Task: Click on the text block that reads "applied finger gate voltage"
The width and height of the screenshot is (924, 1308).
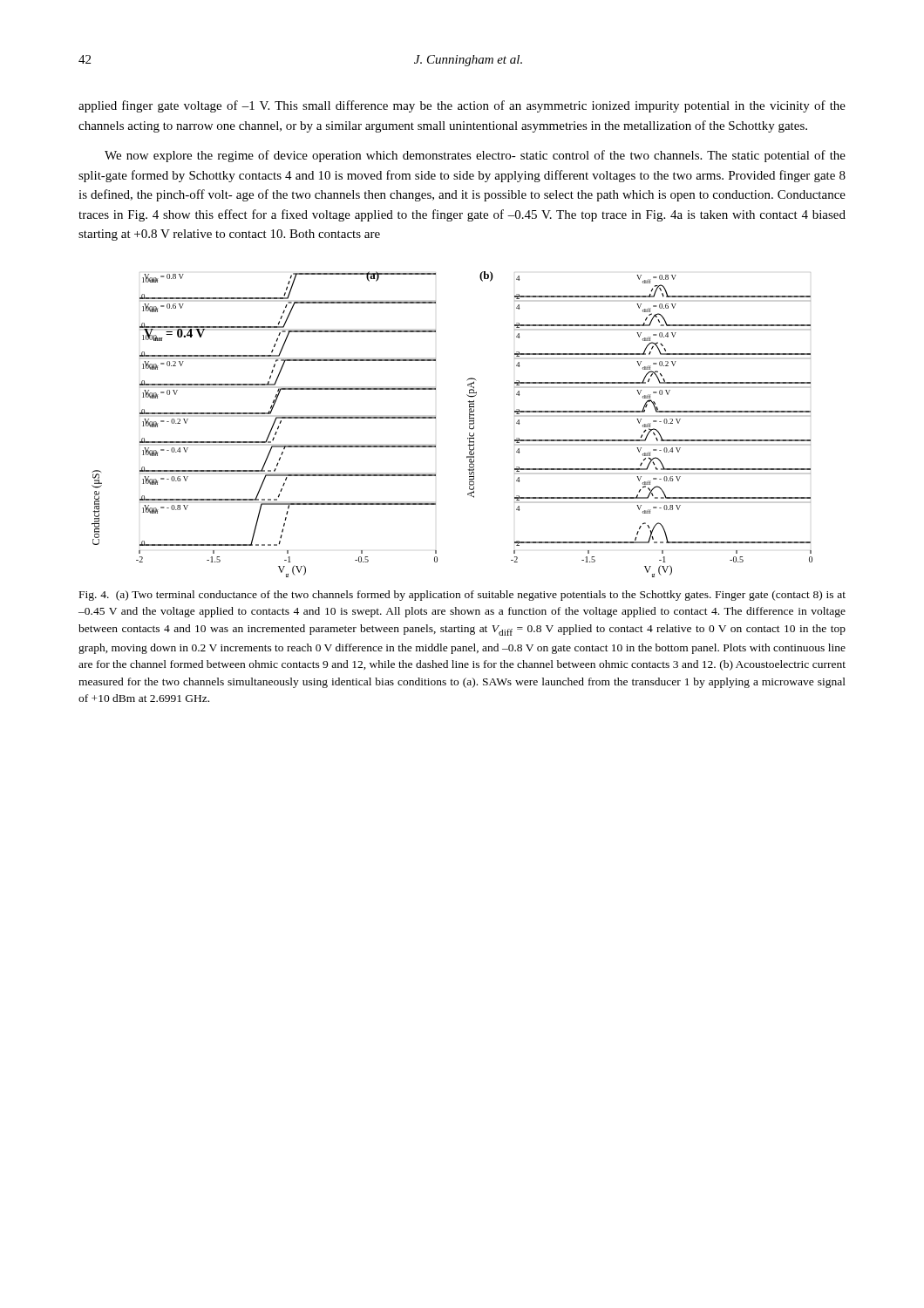Action: (462, 115)
